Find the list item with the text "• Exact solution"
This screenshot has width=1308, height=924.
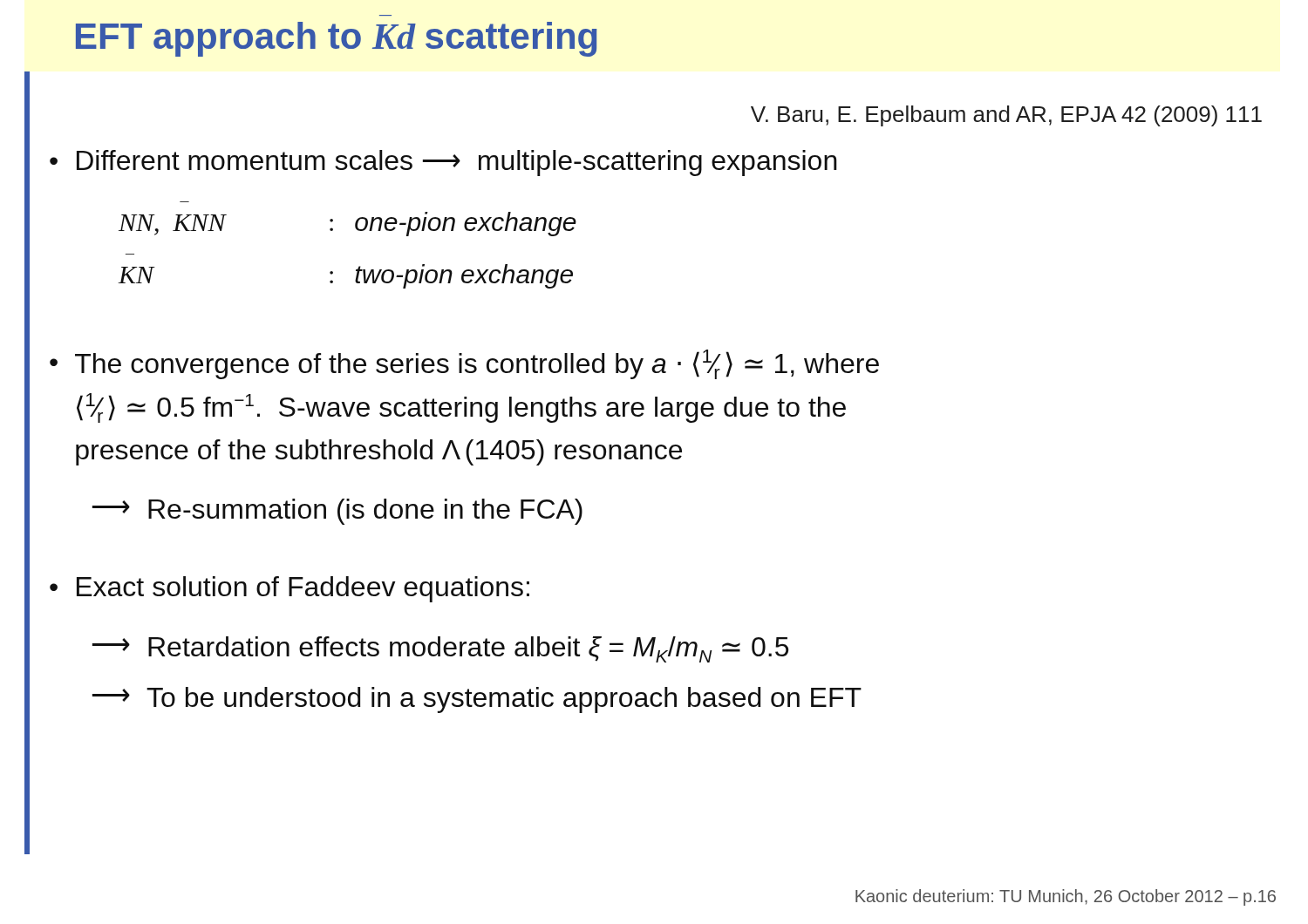(x=290, y=587)
